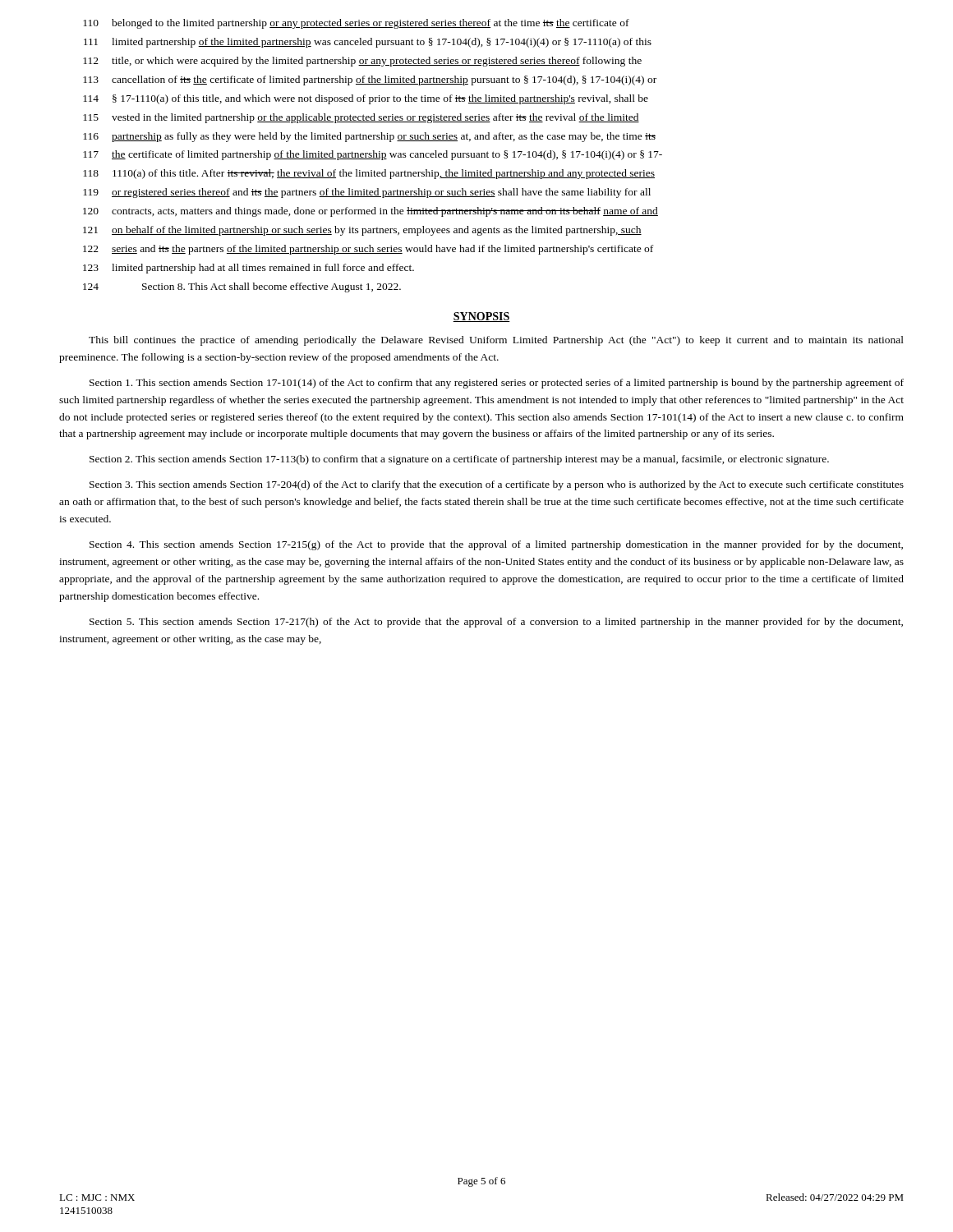This screenshot has height=1232, width=953.
Task: Navigate to the text block starting "116 partnership as fully"
Action: point(481,136)
